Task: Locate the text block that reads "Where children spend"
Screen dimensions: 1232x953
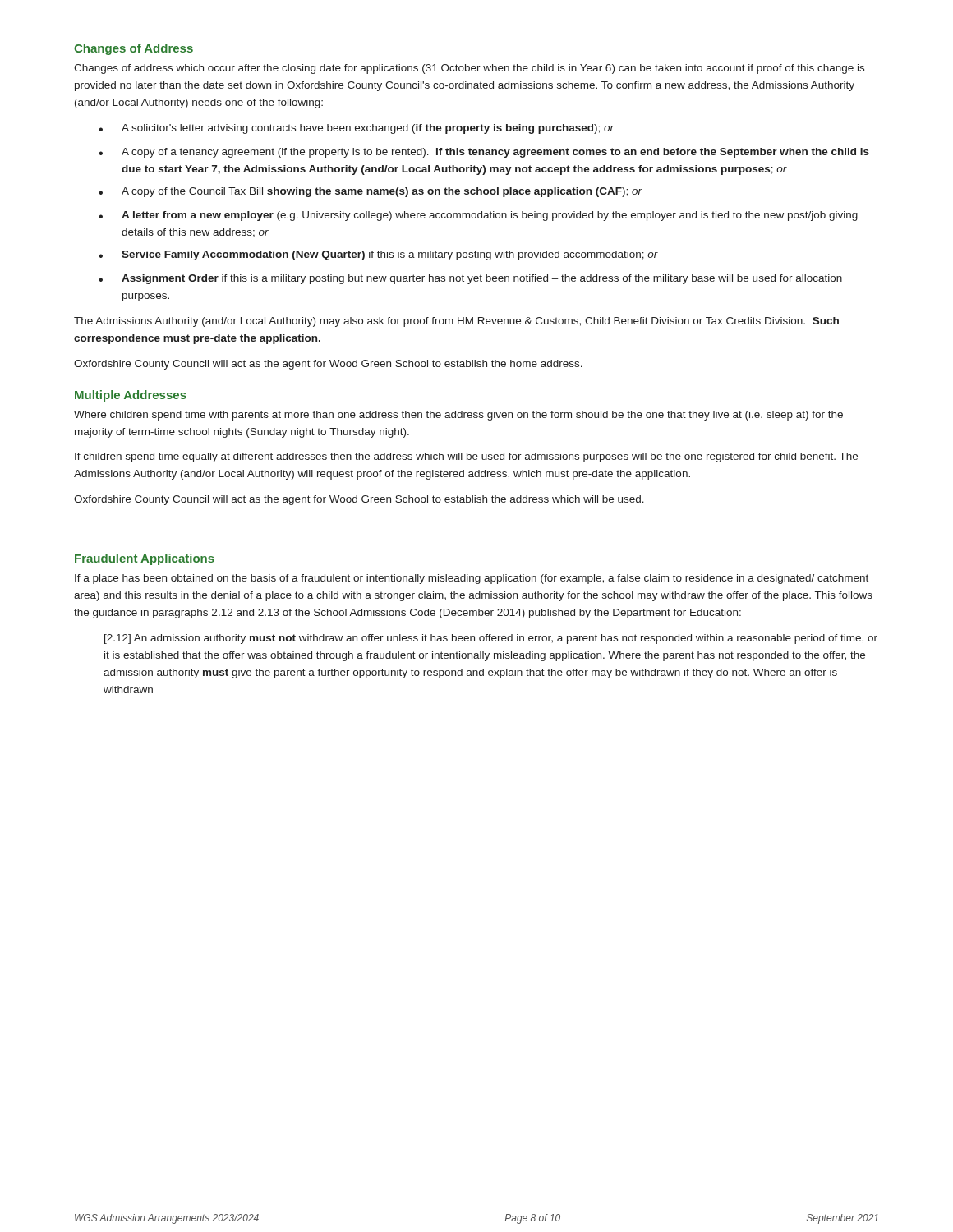Action: [459, 423]
